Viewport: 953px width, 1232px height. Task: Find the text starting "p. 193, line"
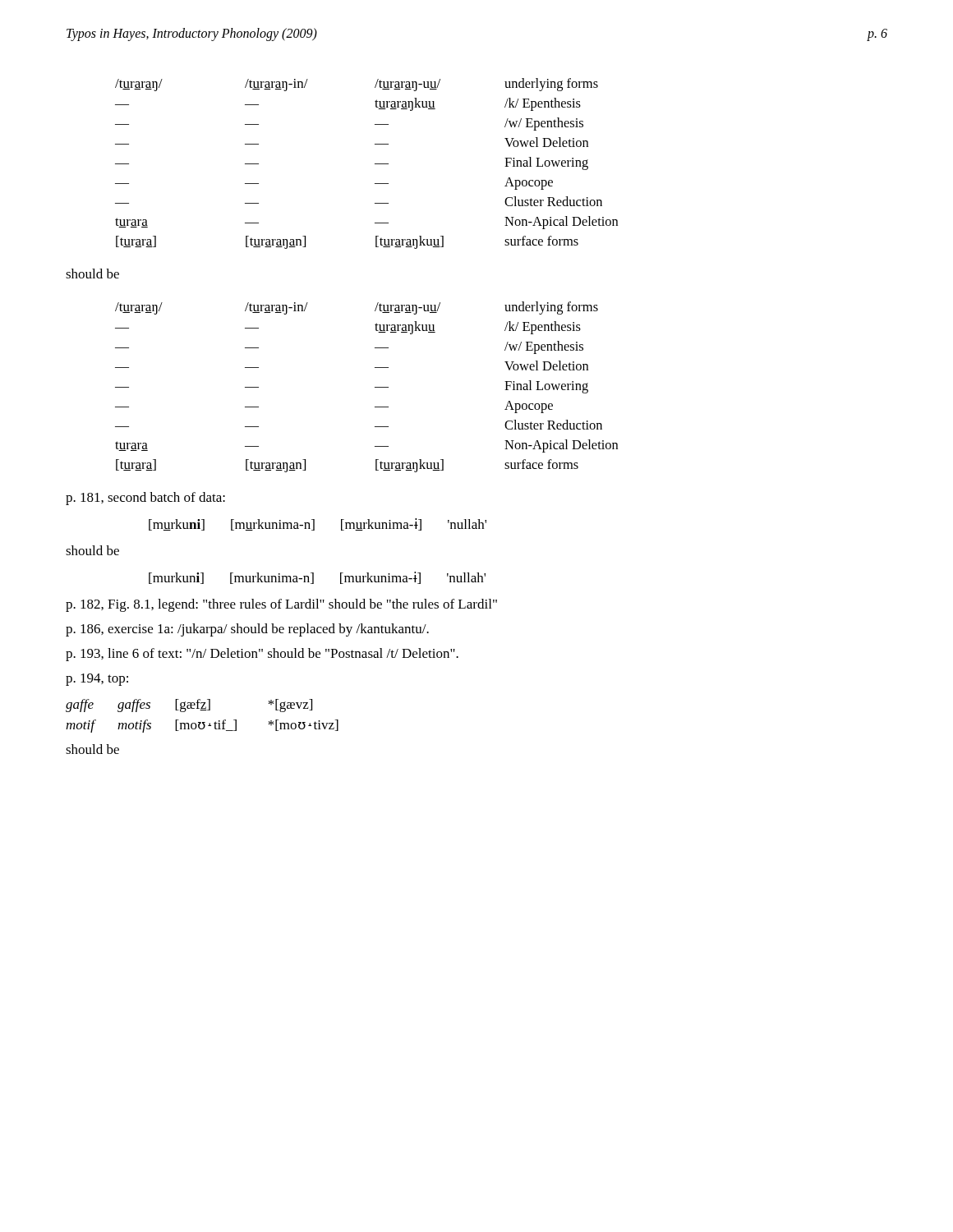pyautogui.click(x=262, y=653)
